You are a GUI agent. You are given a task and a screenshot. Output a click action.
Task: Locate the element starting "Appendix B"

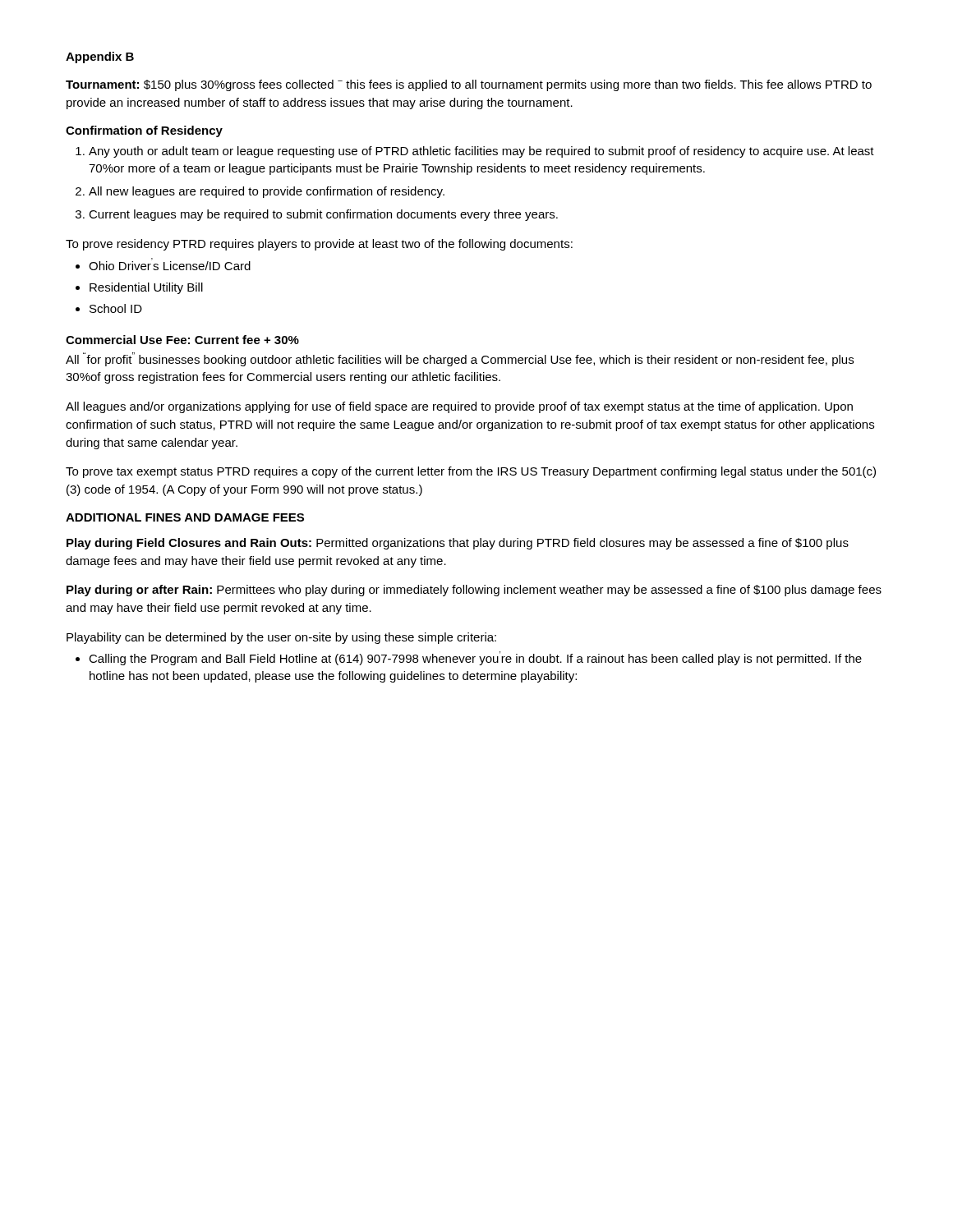[x=100, y=56]
